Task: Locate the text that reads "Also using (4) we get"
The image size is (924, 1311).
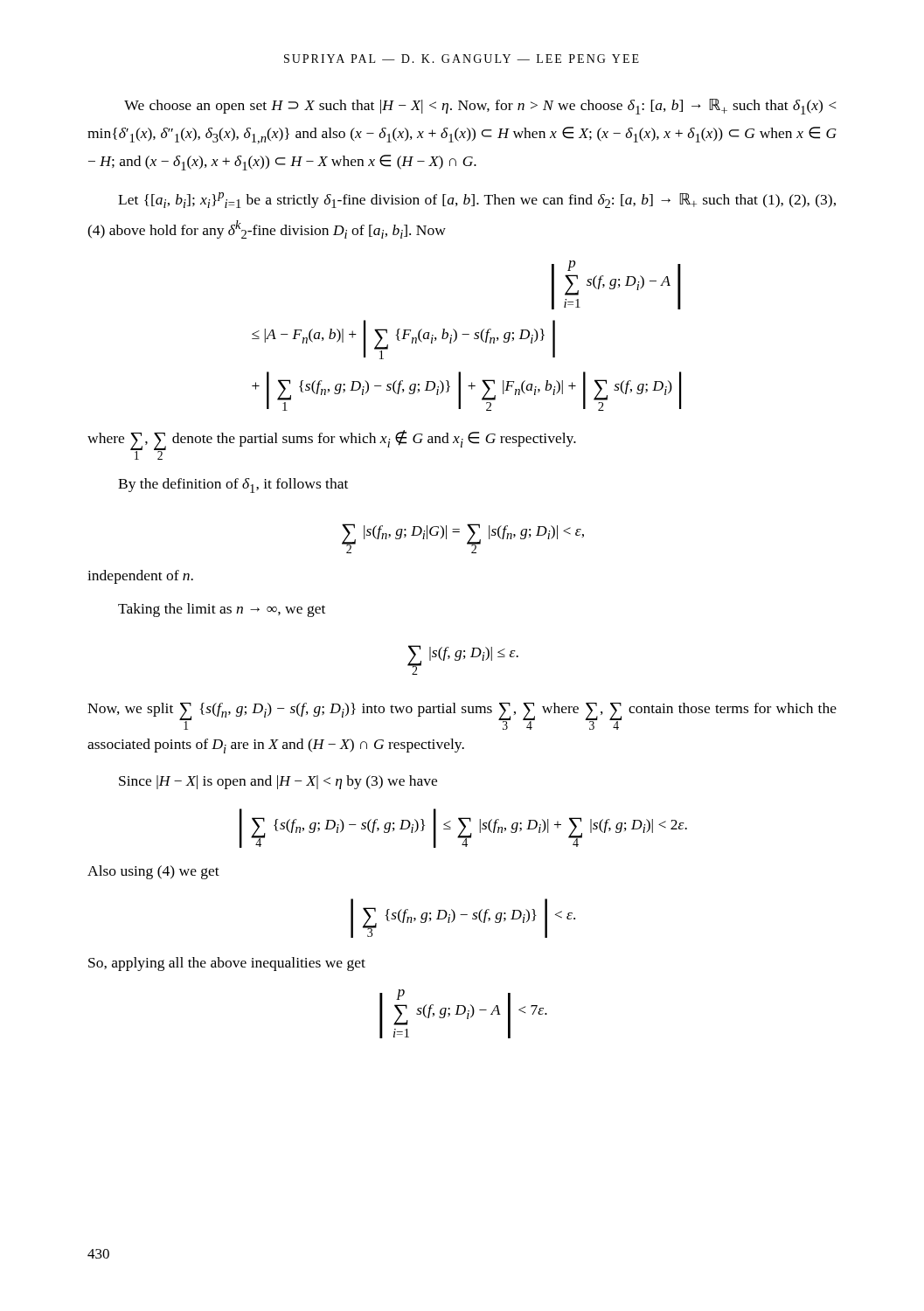Action: coord(153,872)
